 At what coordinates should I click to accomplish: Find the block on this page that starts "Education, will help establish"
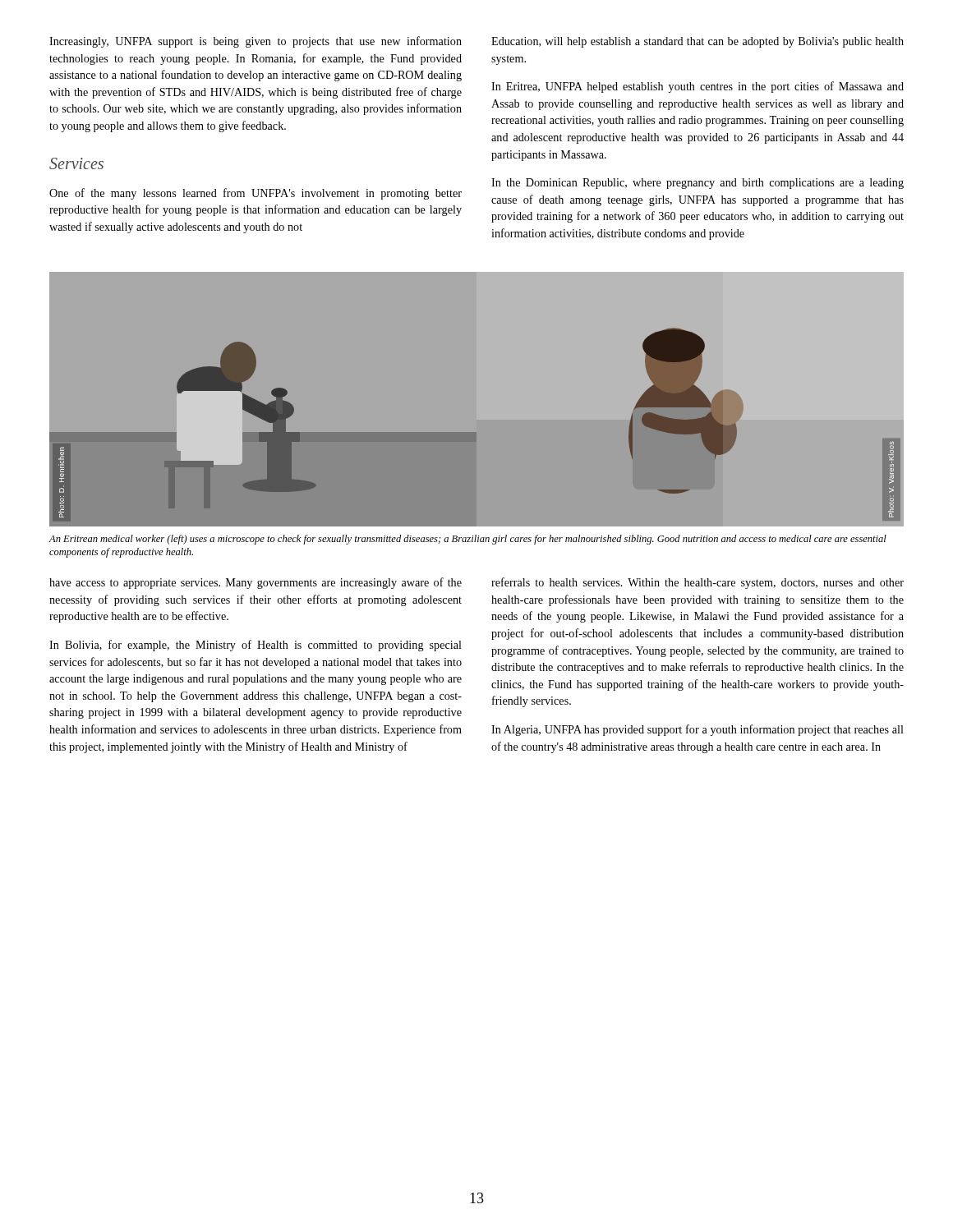(698, 50)
